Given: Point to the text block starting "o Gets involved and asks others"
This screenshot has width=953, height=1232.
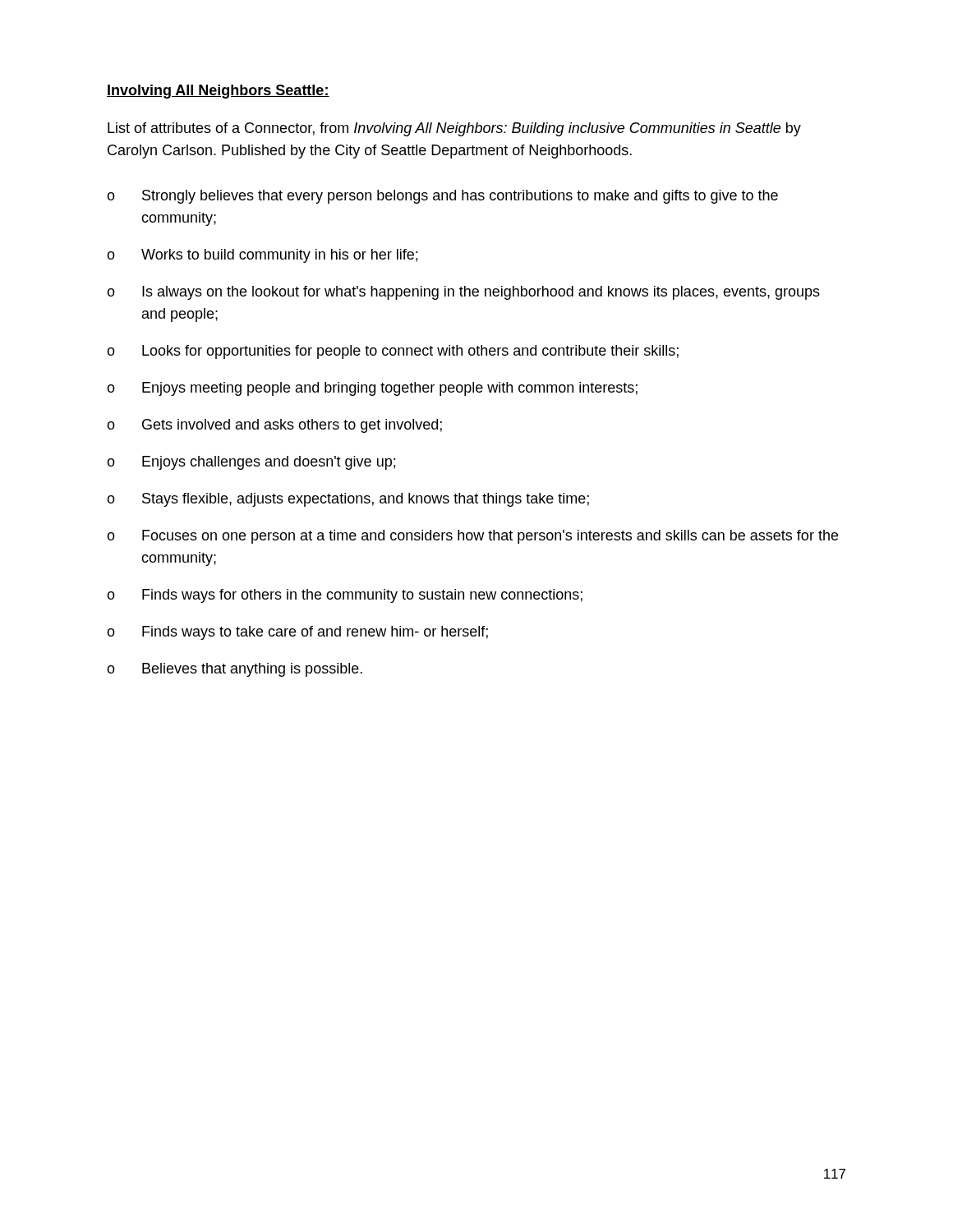Looking at the screenshot, I should 274,426.
